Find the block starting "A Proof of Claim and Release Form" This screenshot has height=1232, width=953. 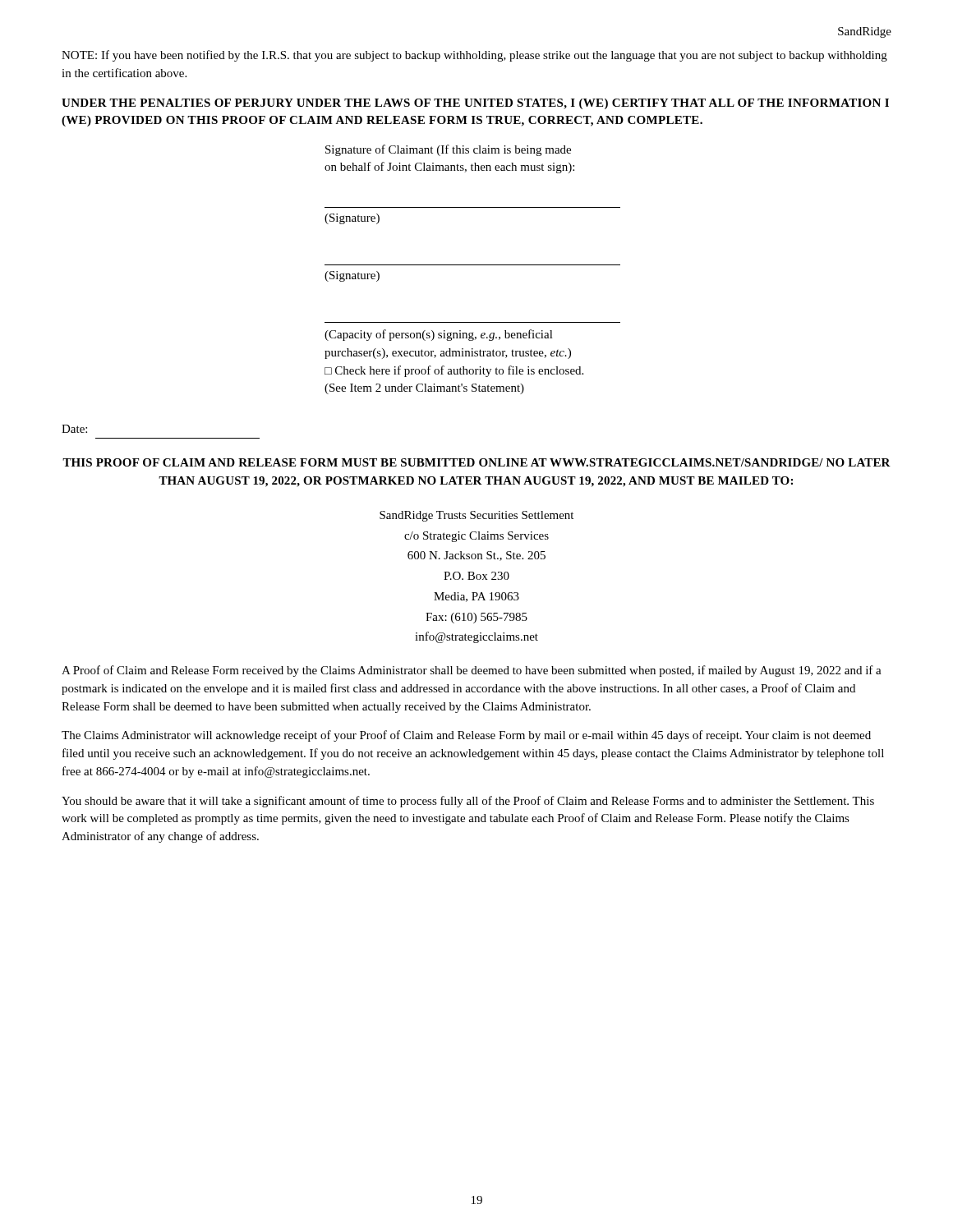pyautogui.click(x=471, y=688)
